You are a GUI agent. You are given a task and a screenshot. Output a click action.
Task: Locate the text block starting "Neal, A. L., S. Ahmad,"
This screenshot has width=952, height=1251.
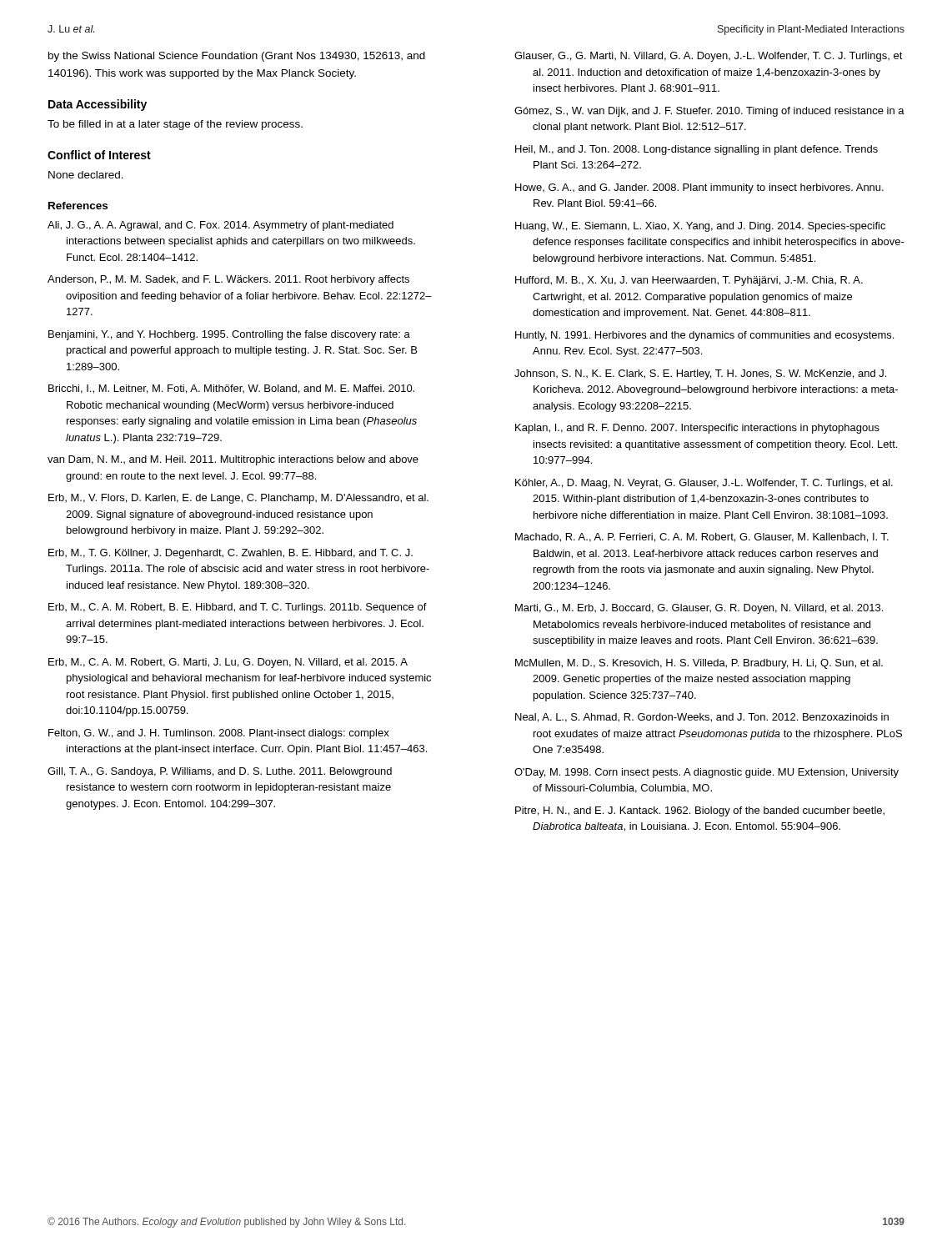tap(708, 733)
